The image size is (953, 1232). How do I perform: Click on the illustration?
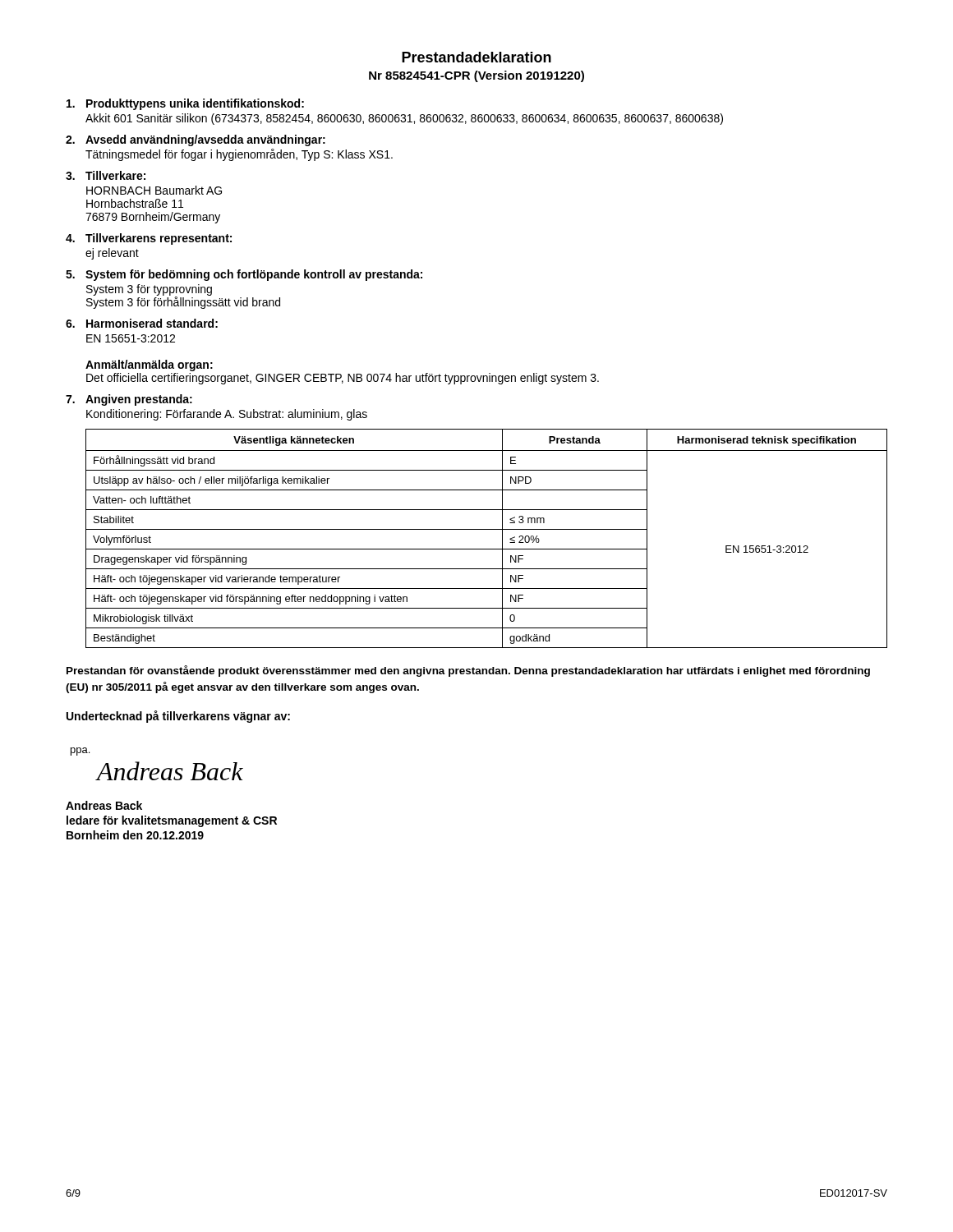click(x=476, y=762)
